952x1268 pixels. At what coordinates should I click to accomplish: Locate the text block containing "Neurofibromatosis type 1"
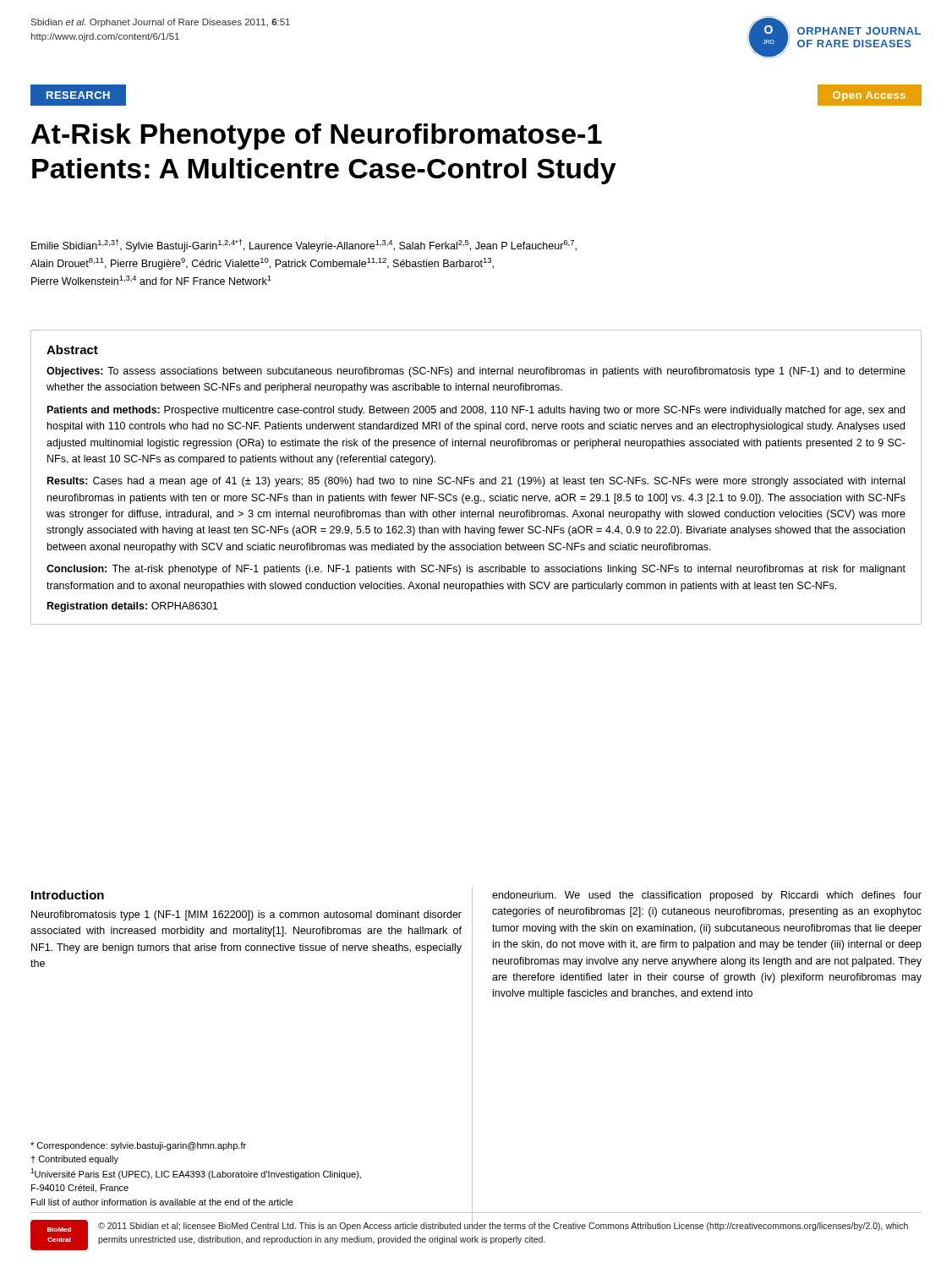point(246,939)
